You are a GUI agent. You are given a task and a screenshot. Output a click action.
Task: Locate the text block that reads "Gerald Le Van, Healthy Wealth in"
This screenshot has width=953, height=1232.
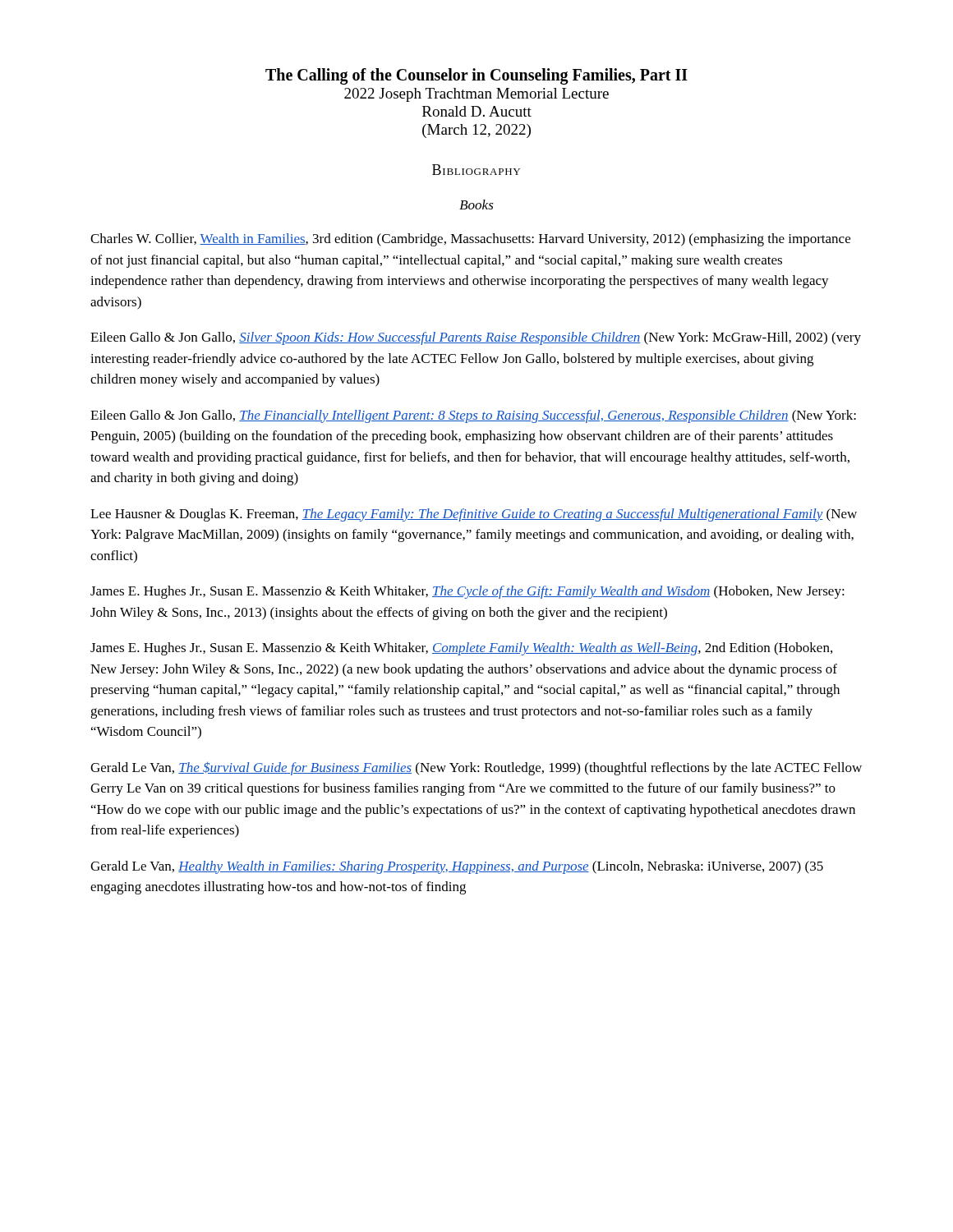coord(457,876)
